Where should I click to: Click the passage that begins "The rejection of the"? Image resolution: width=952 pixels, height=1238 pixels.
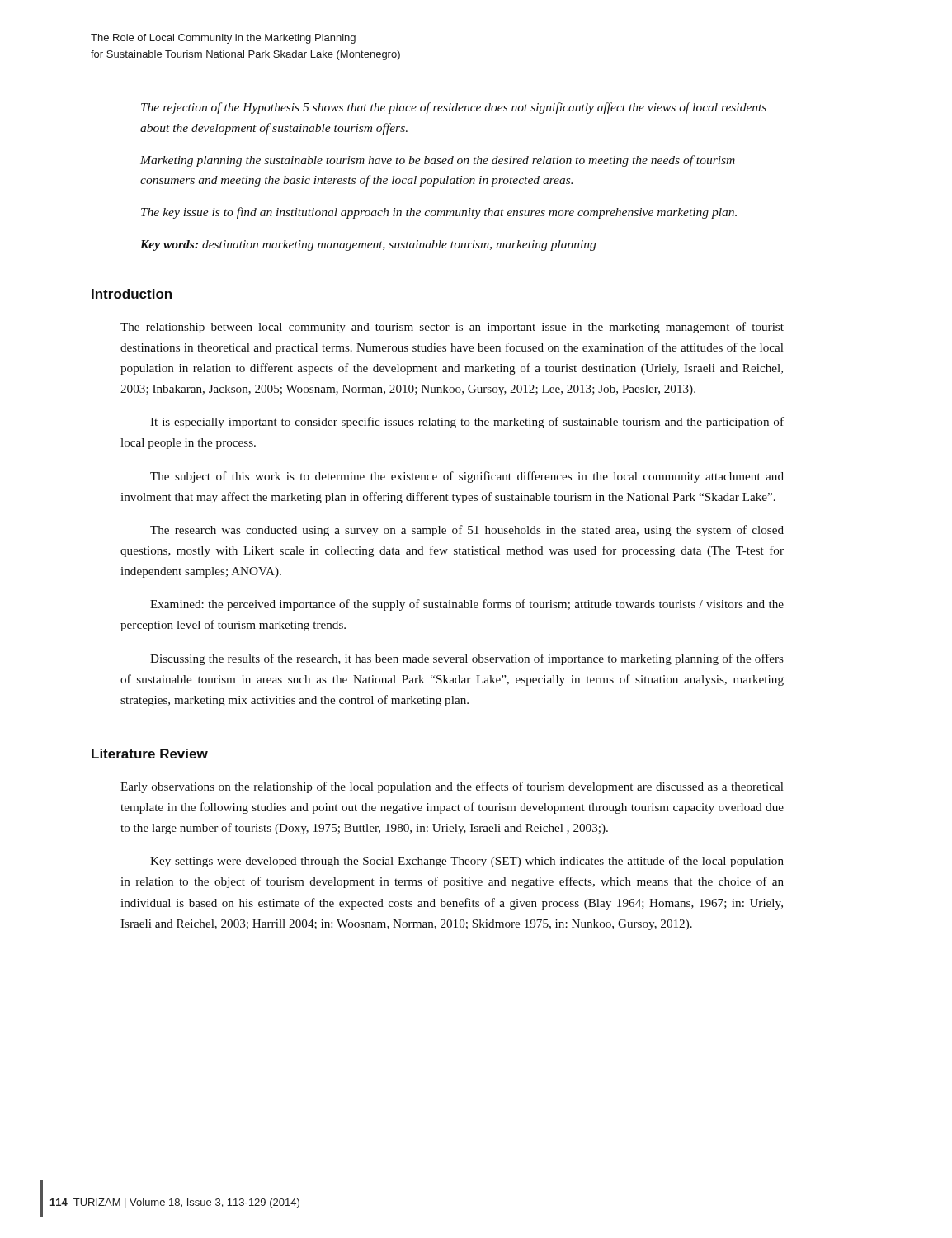click(453, 117)
